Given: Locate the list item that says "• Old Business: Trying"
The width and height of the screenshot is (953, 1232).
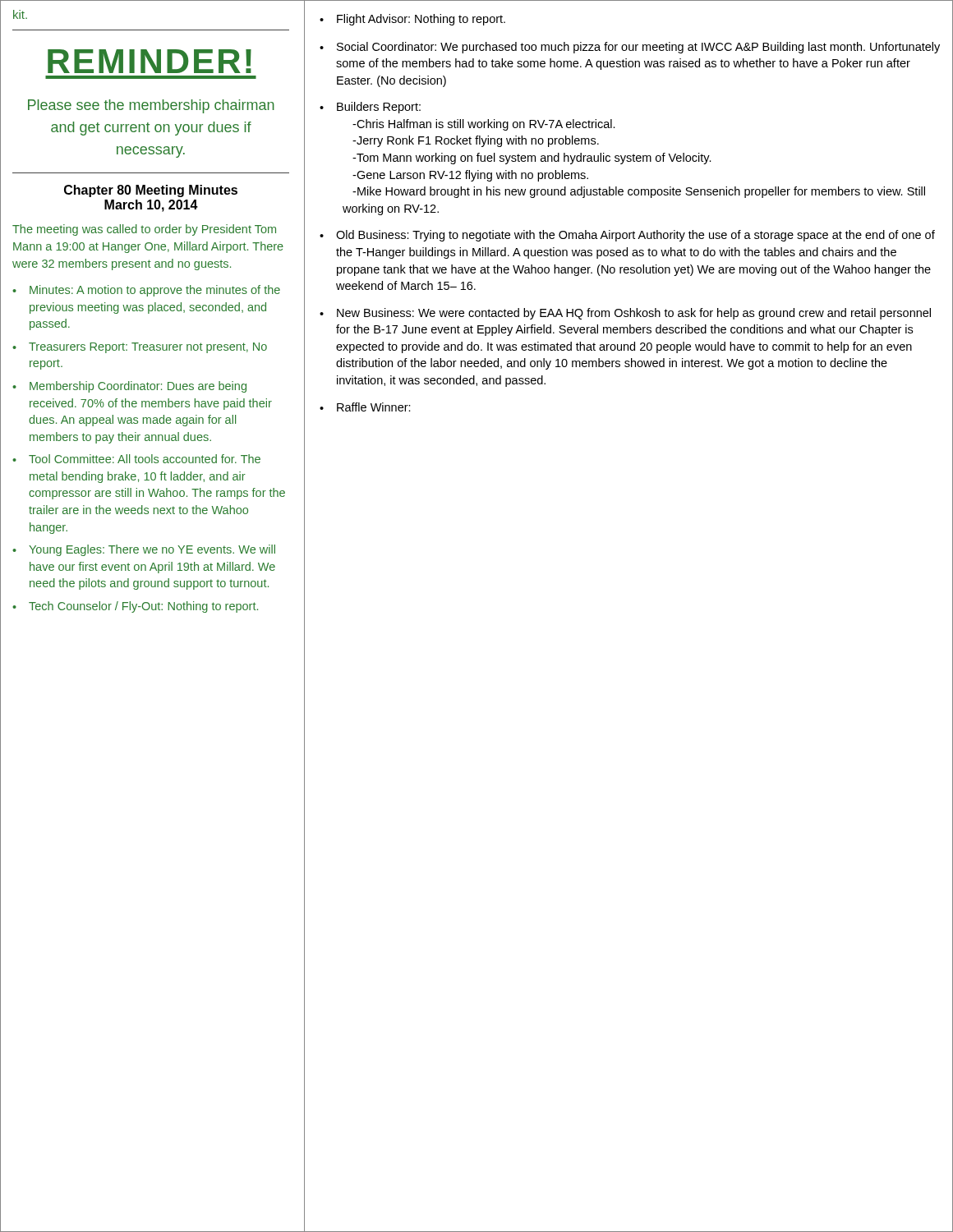Looking at the screenshot, I should coord(630,261).
